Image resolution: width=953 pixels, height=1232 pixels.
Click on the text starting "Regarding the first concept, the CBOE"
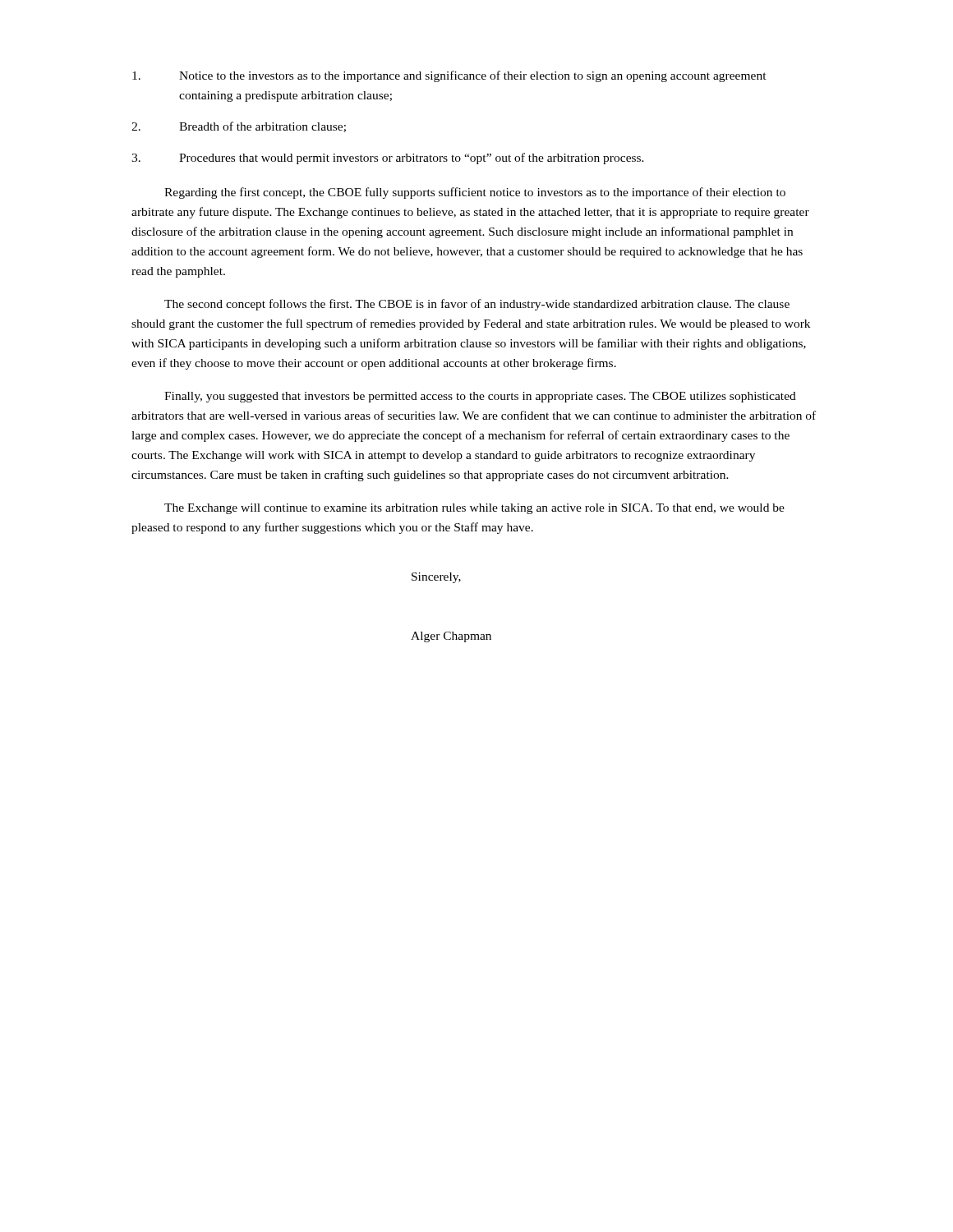point(470,231)
